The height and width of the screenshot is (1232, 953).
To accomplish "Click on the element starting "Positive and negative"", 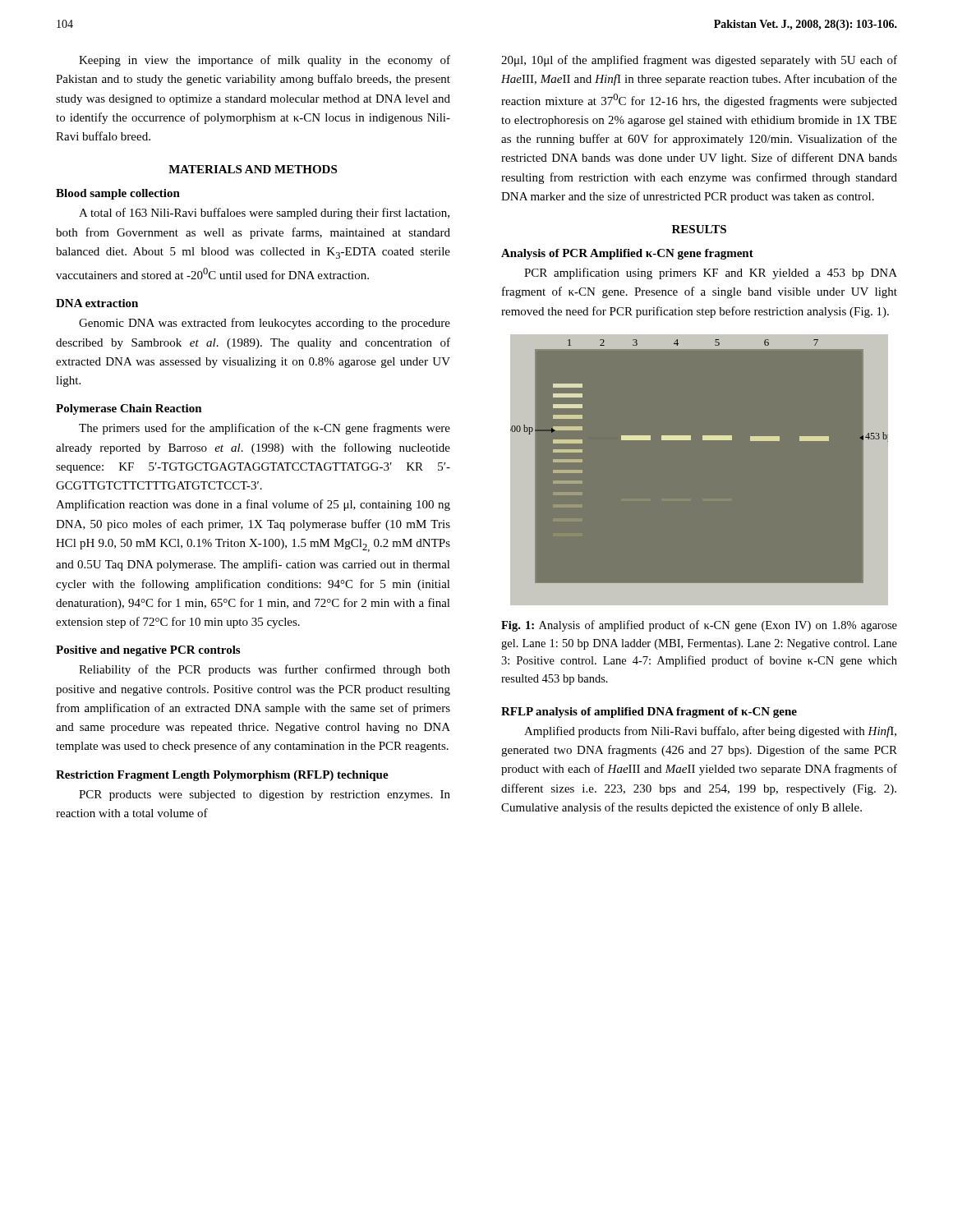I will pos(148,650).
